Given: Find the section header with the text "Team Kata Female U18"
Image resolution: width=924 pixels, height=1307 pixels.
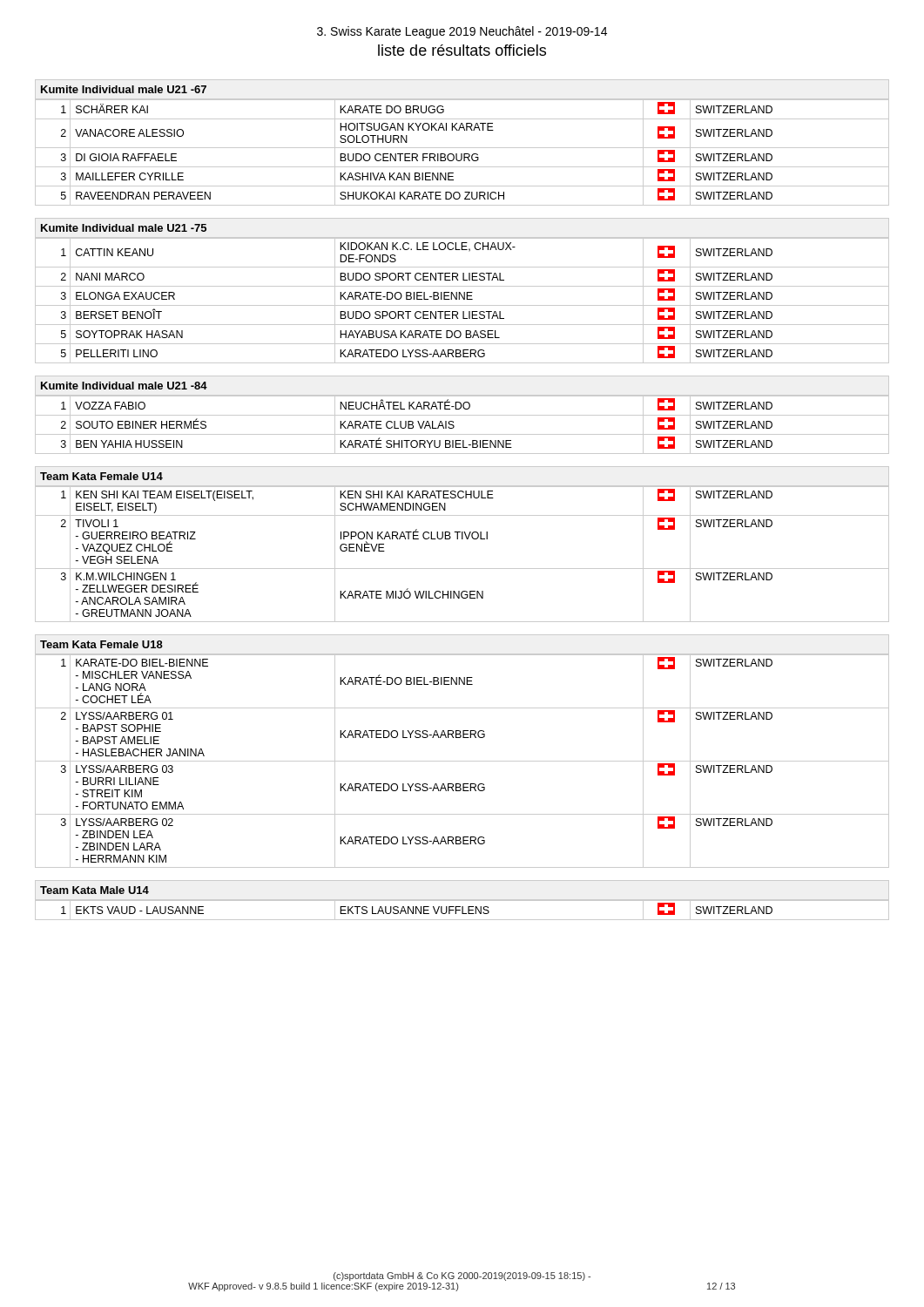Looking at the screenshot, I should tap(101, 644).
